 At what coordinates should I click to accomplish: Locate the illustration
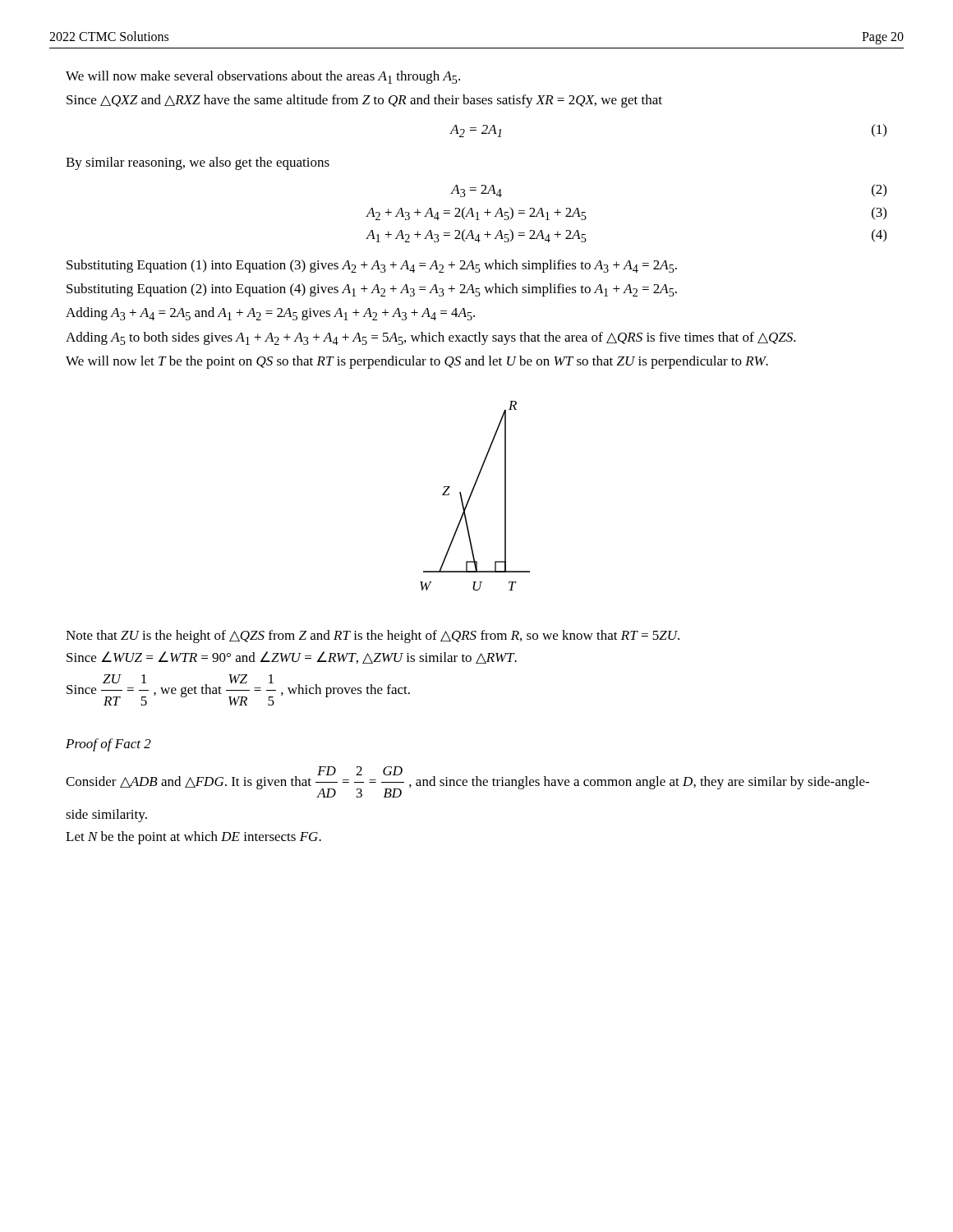pos(476,502)
